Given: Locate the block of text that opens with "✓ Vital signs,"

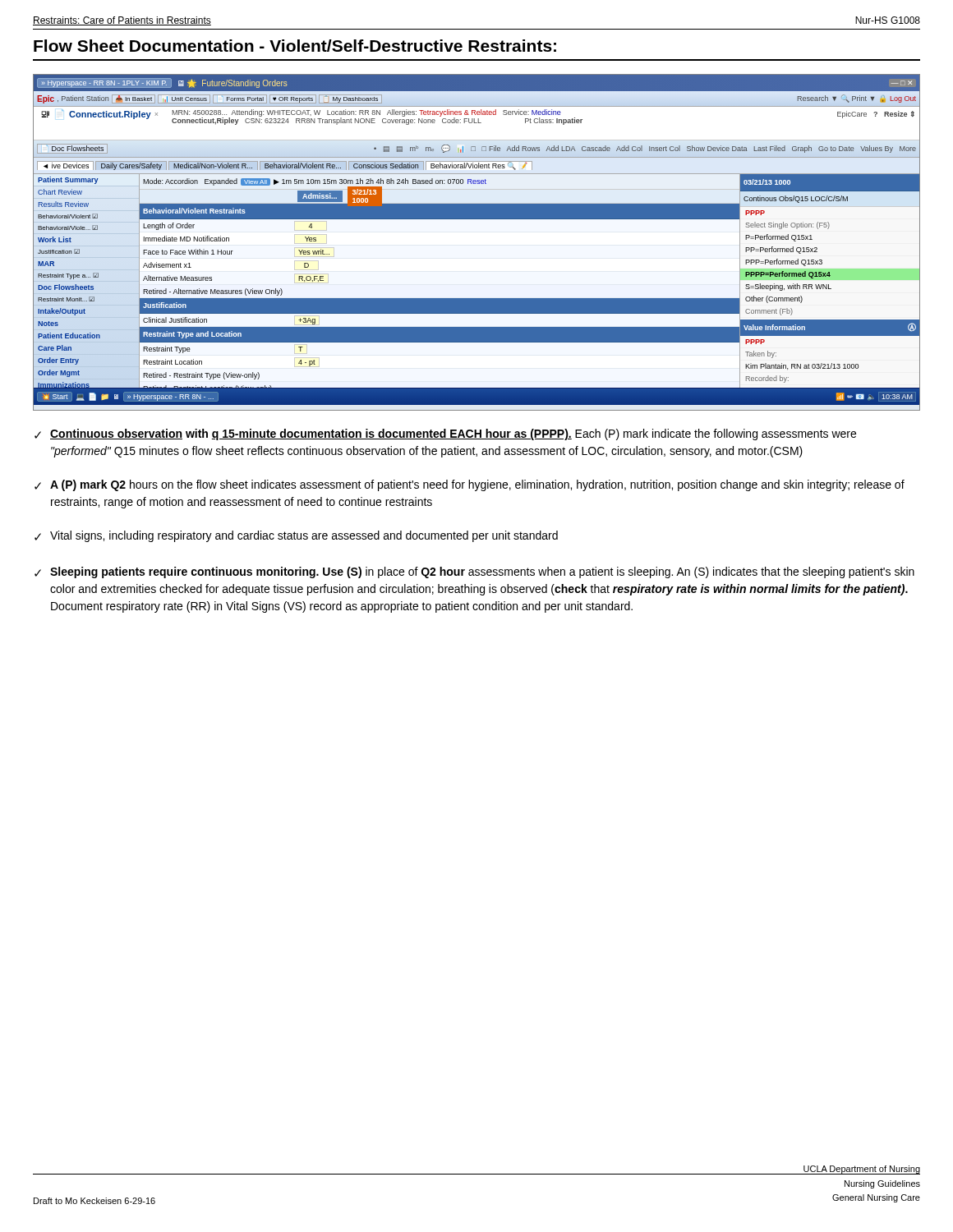Looking at the screenshot, I should 296,537.
